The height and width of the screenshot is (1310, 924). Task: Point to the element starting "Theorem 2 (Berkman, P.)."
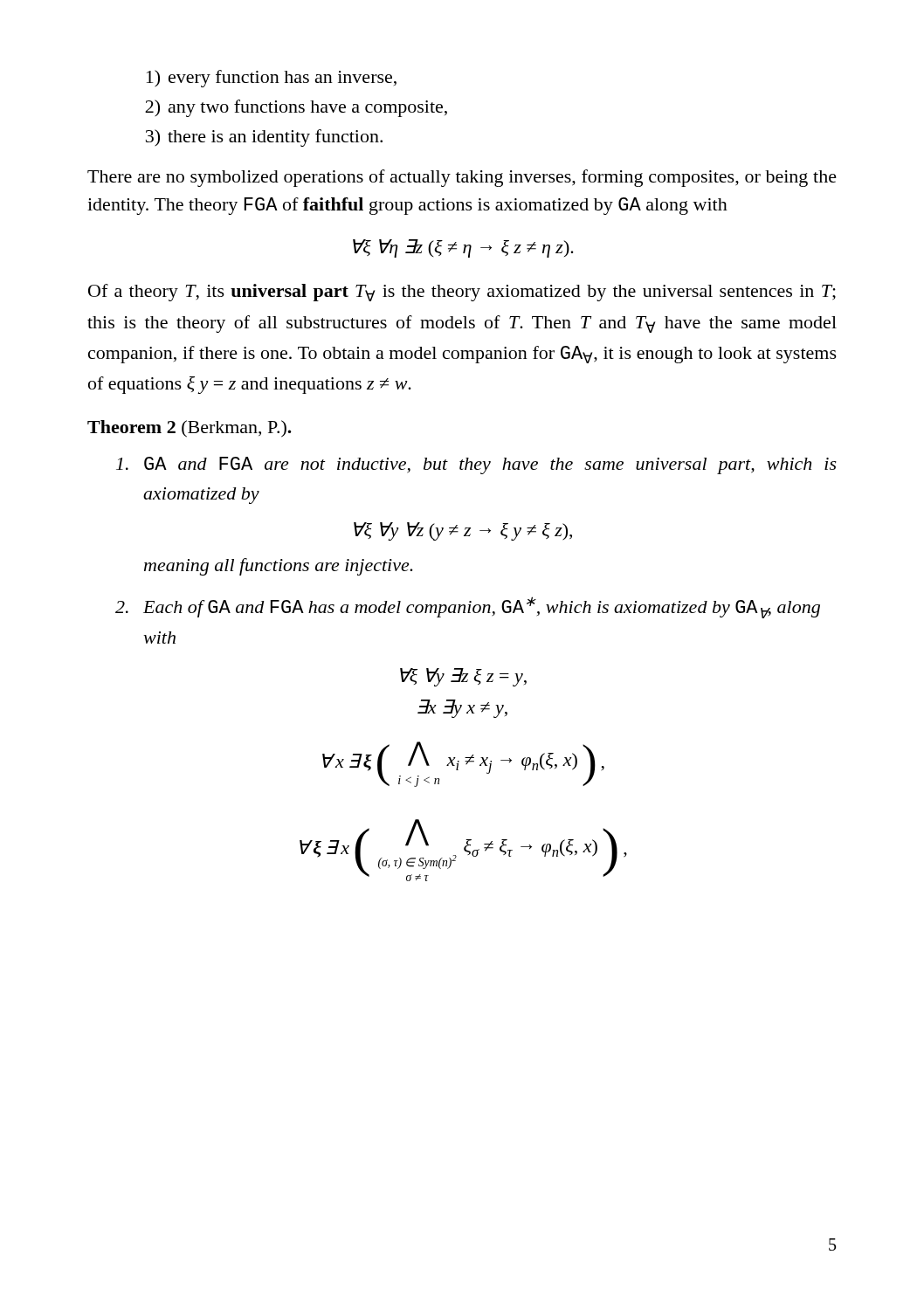[190, 427]
